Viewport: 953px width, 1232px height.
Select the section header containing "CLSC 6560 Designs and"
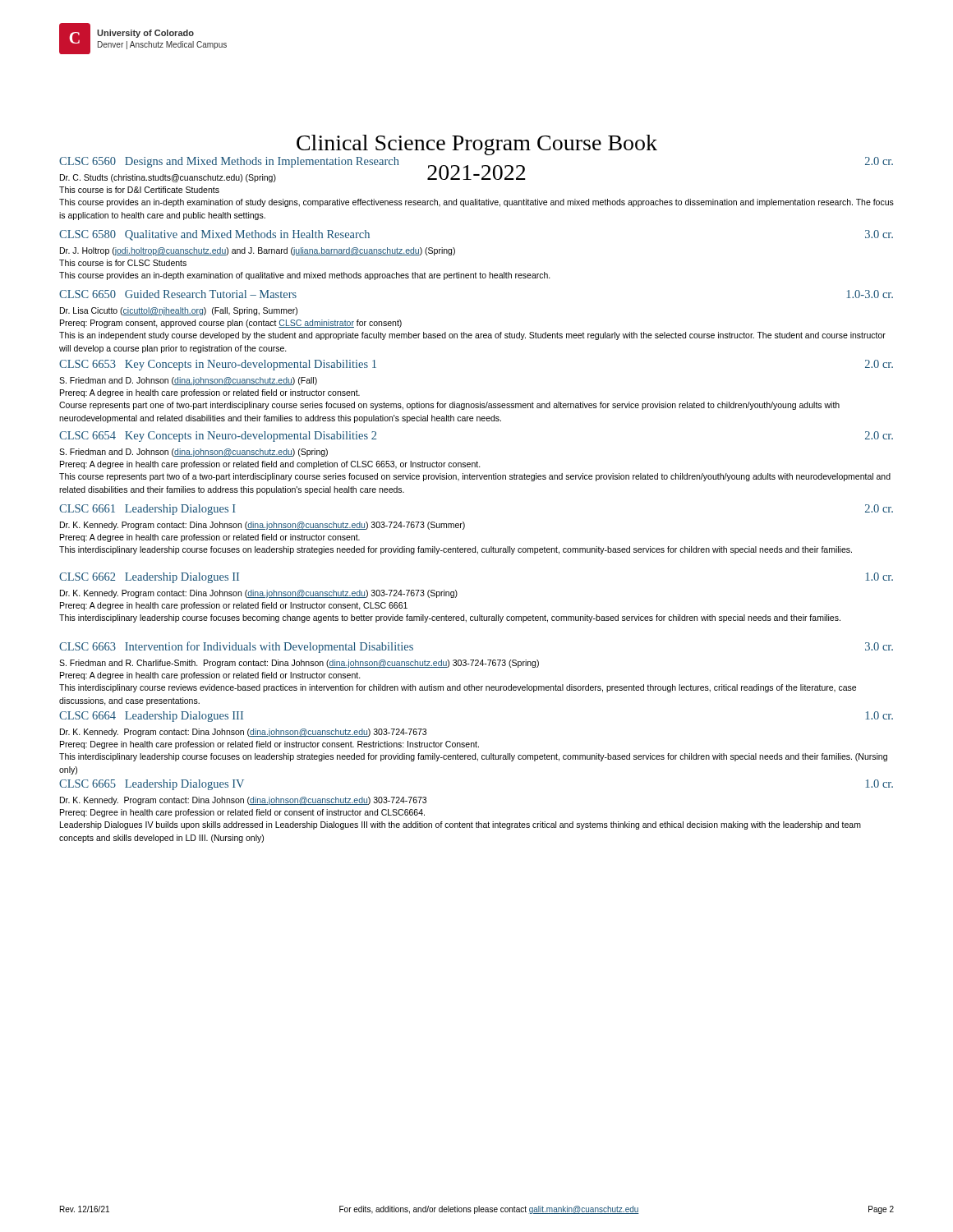[x=476, y=161]
